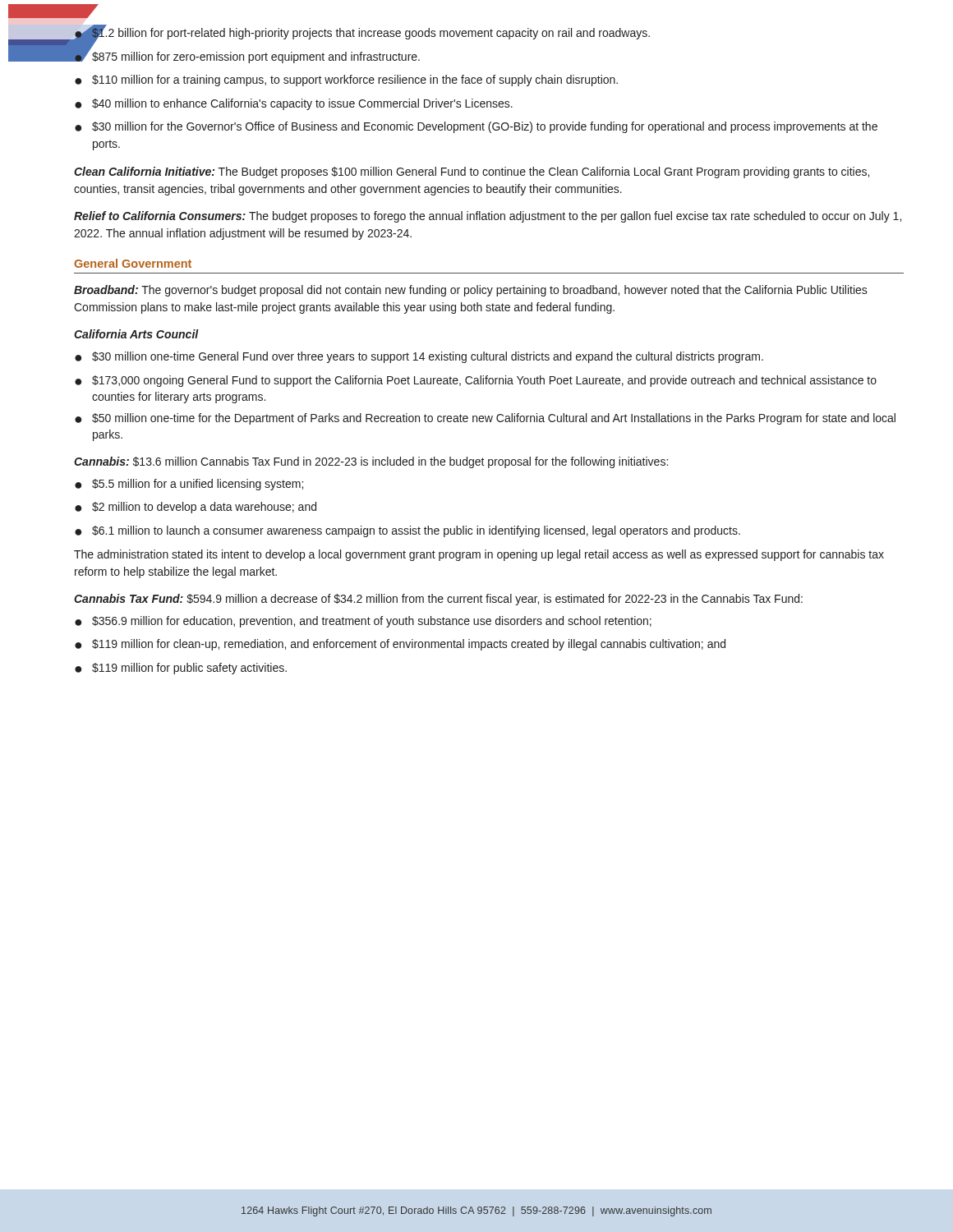
Task: Locate the logo
Action: (x=82, y=37)
